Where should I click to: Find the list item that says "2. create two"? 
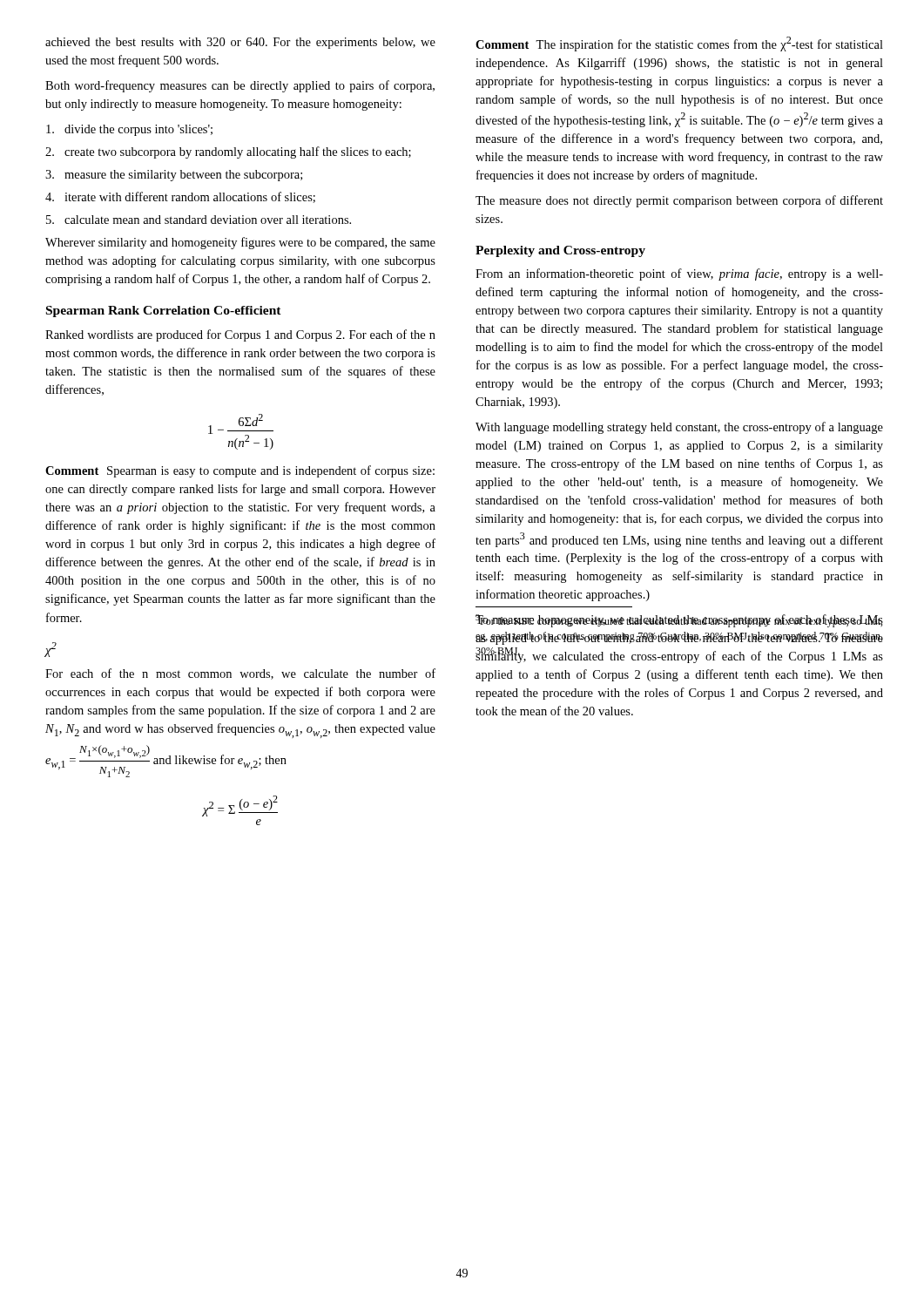pyautogui.click(x=240, y=152)
